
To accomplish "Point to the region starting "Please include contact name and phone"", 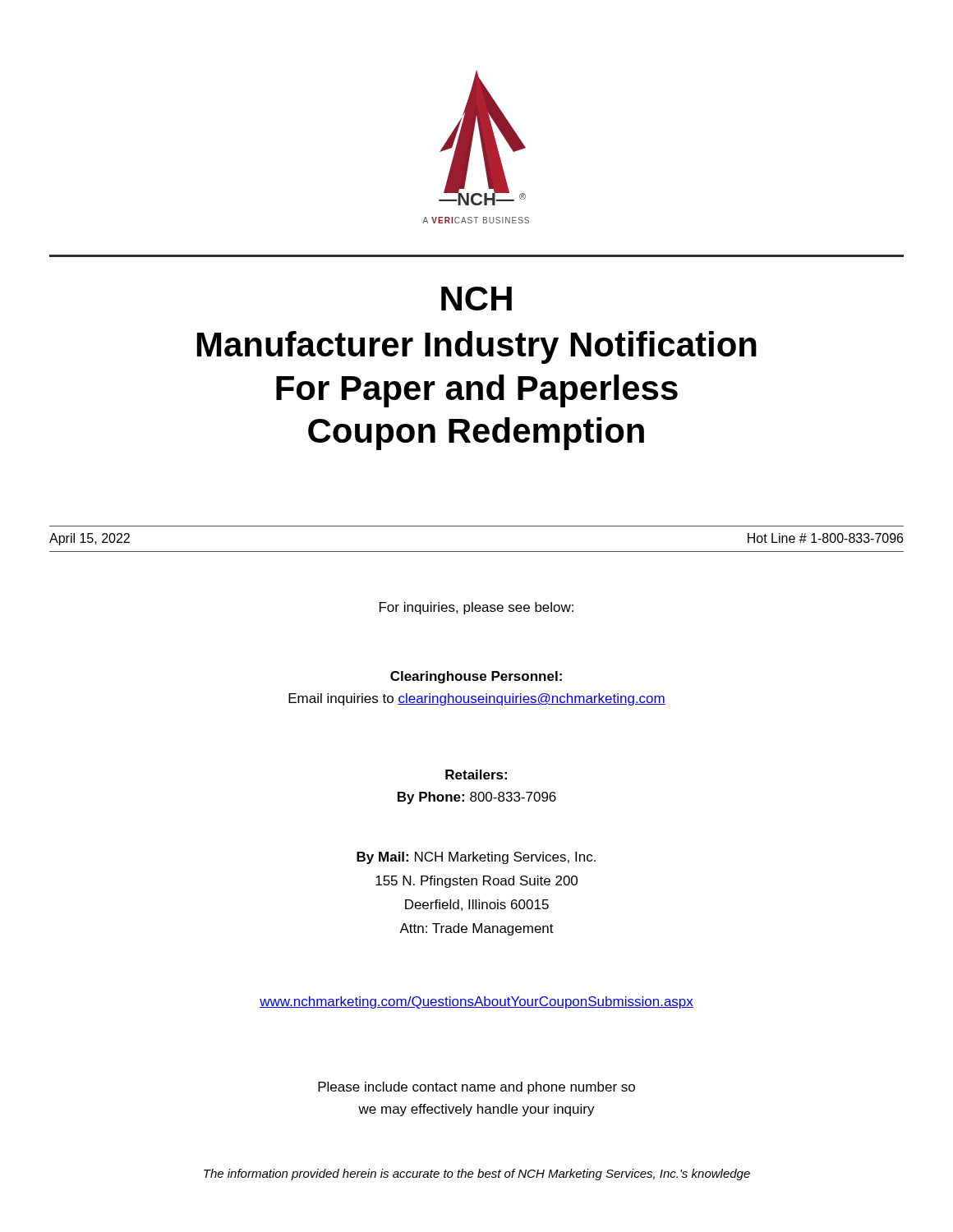I will point(476,1098).
